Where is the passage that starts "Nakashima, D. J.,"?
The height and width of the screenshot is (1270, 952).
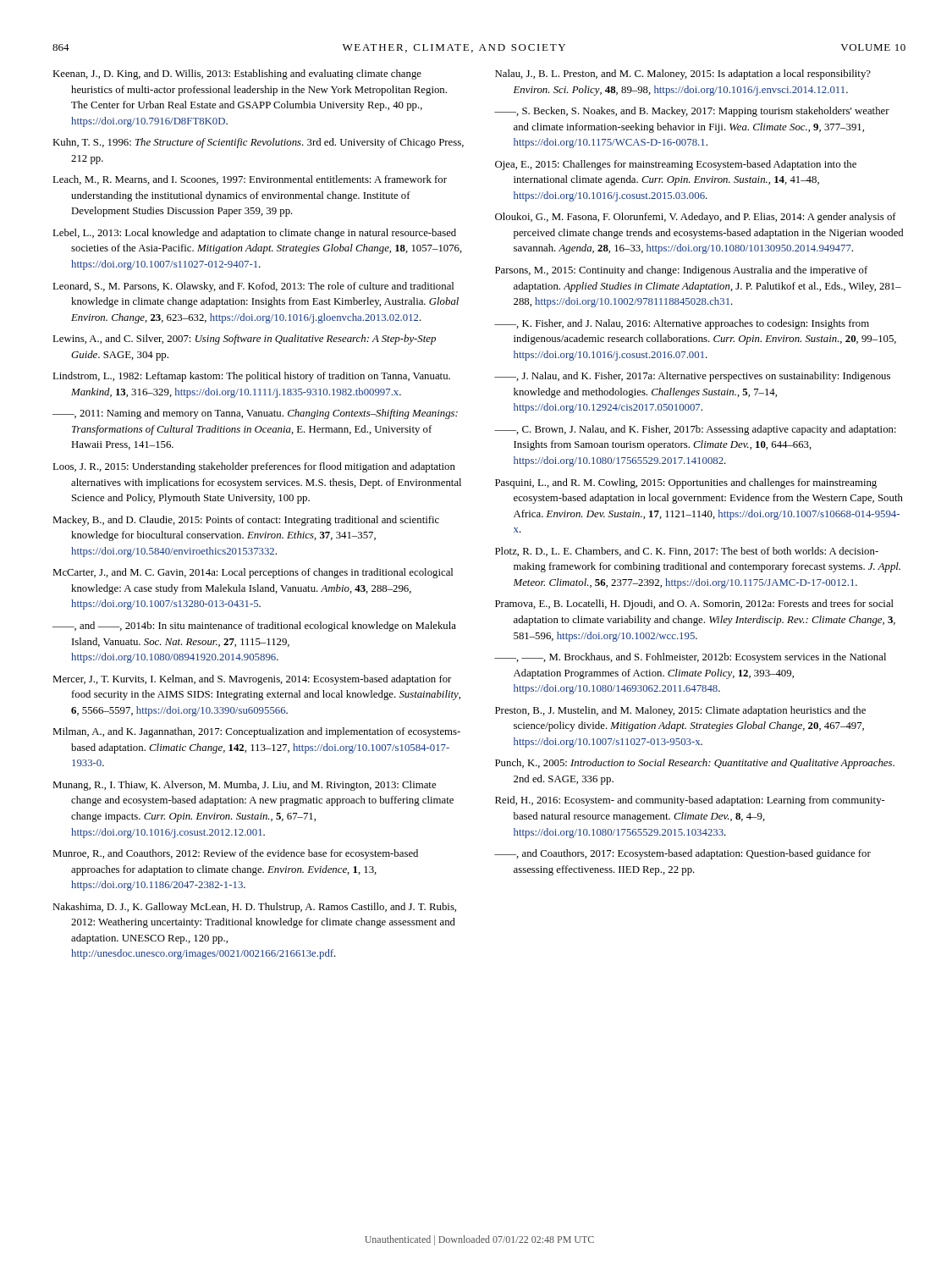pyautogui.click(x=255, y=930)
